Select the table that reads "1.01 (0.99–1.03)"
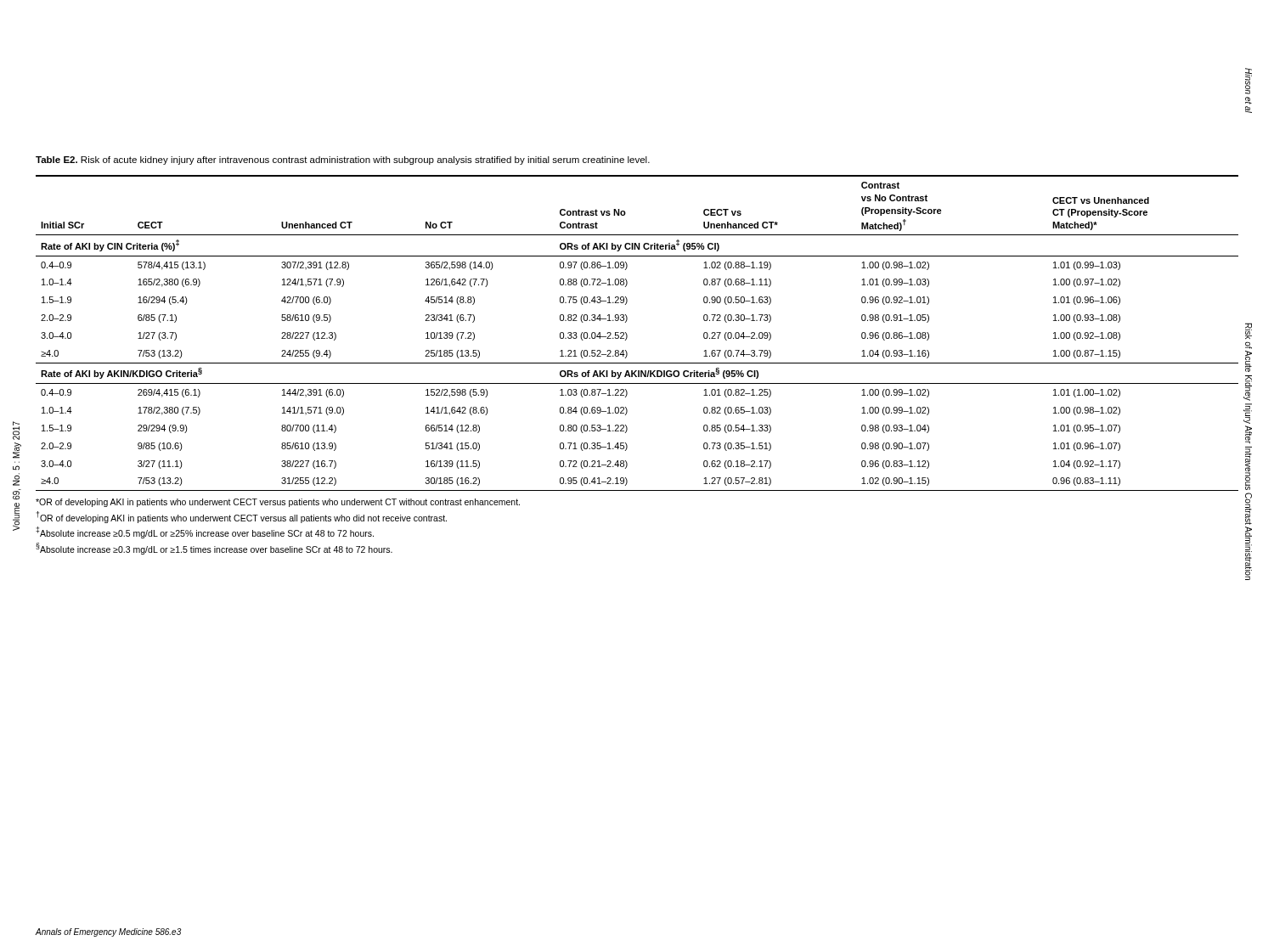The image size is (1274, 952). (637, 333)
